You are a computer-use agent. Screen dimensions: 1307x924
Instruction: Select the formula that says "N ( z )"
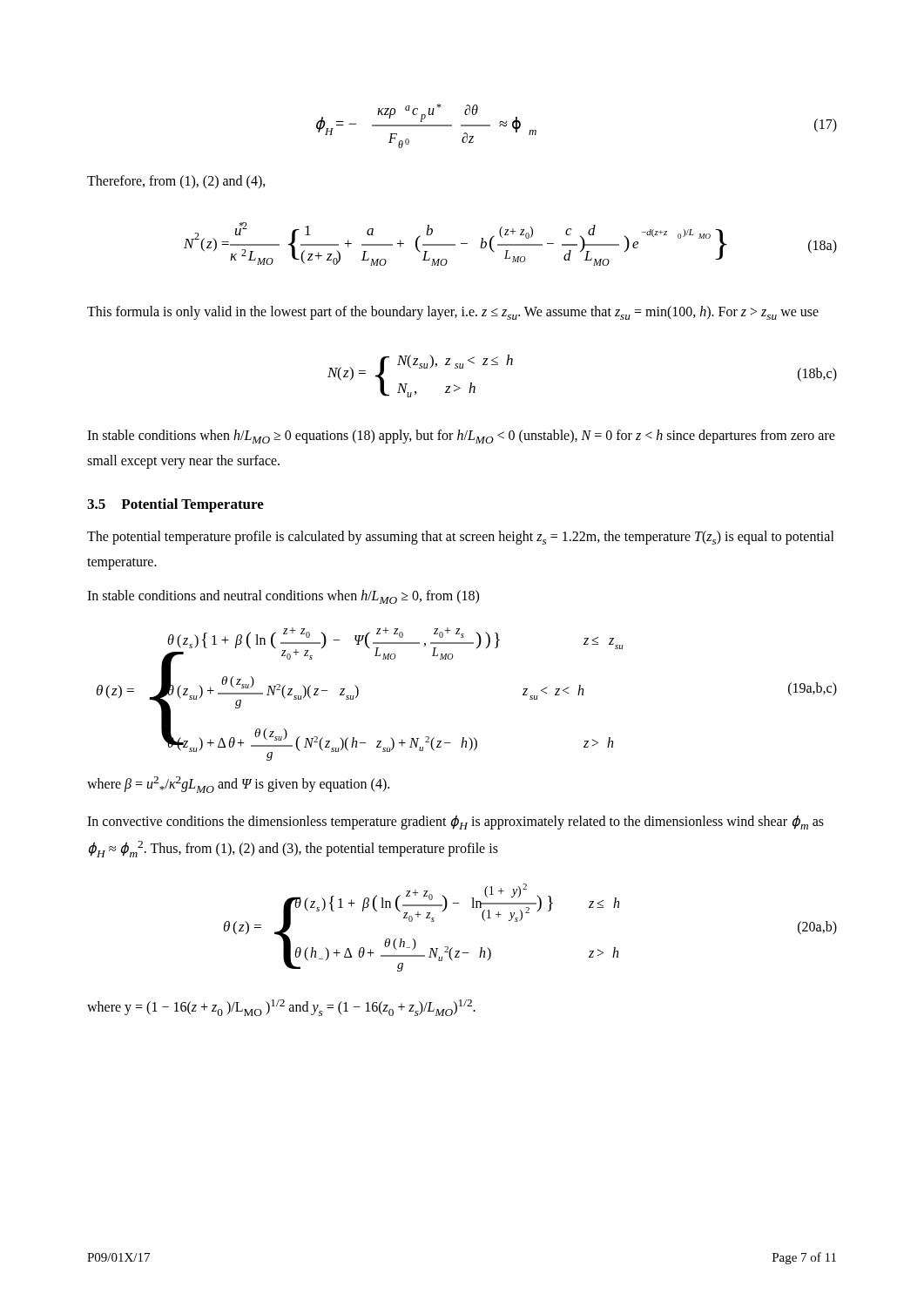pos(419,368)
